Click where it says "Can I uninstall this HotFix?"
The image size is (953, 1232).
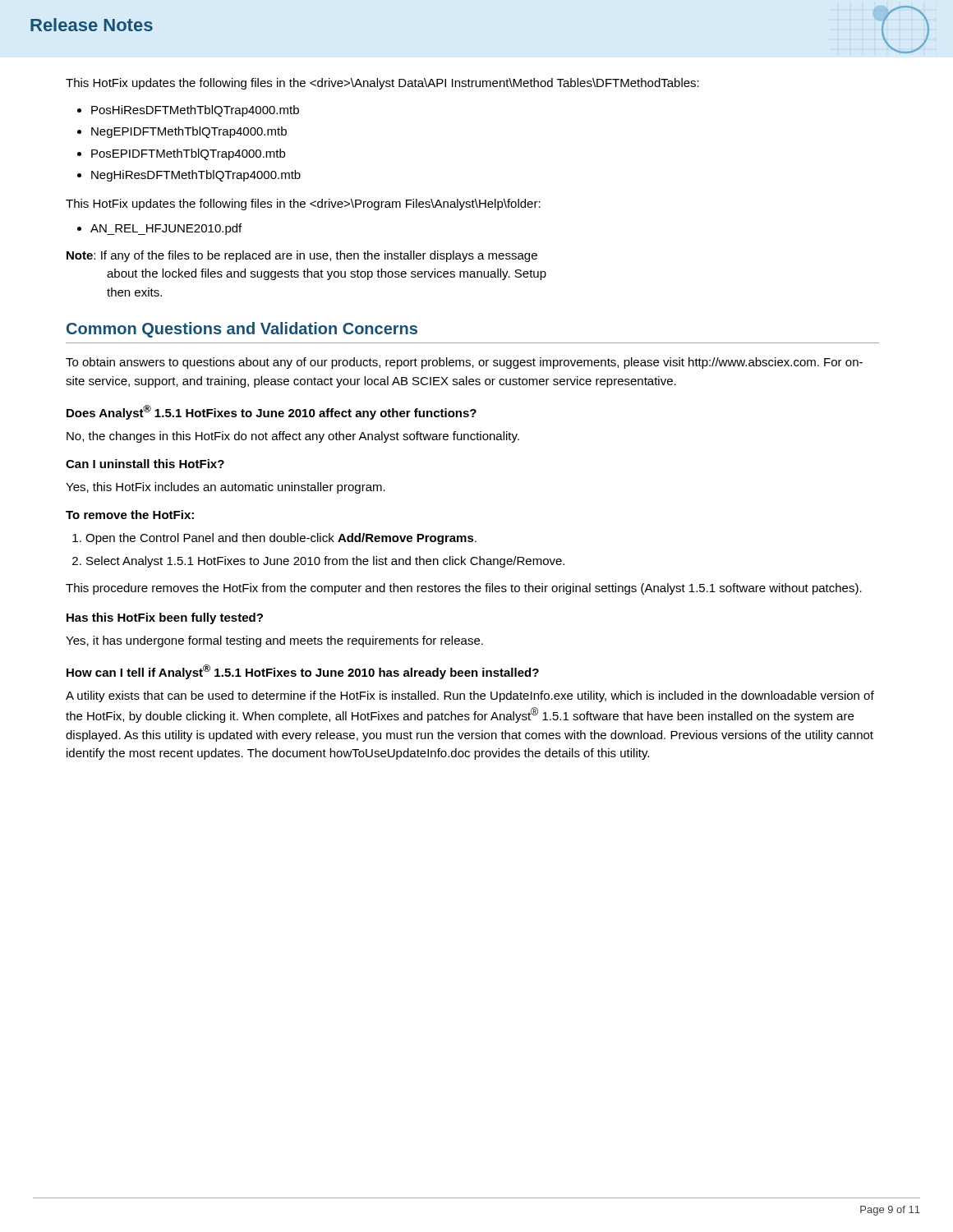coord(145,464)
